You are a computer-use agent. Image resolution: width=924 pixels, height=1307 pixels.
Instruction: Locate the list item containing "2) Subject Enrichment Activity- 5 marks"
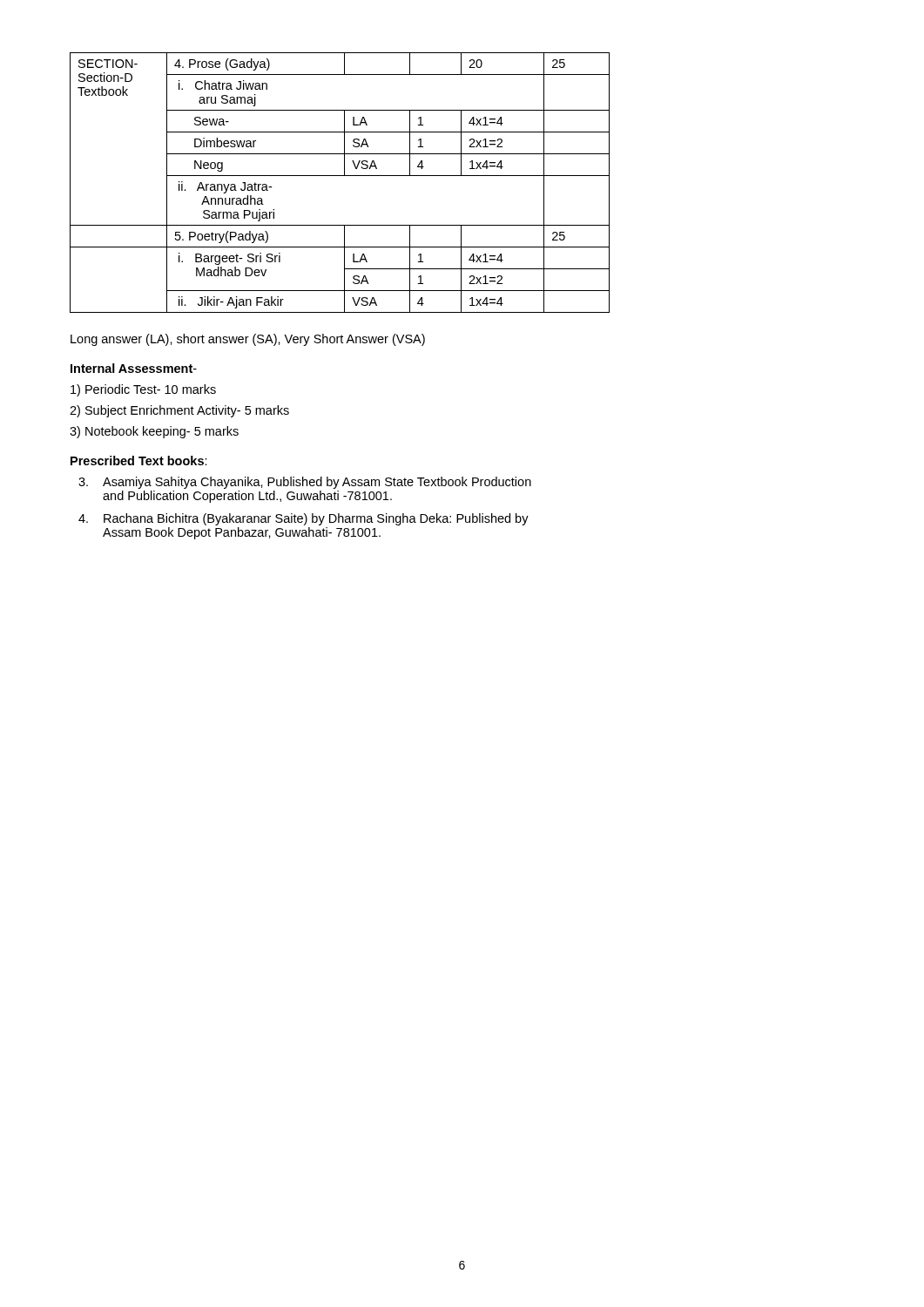[179, 410]
